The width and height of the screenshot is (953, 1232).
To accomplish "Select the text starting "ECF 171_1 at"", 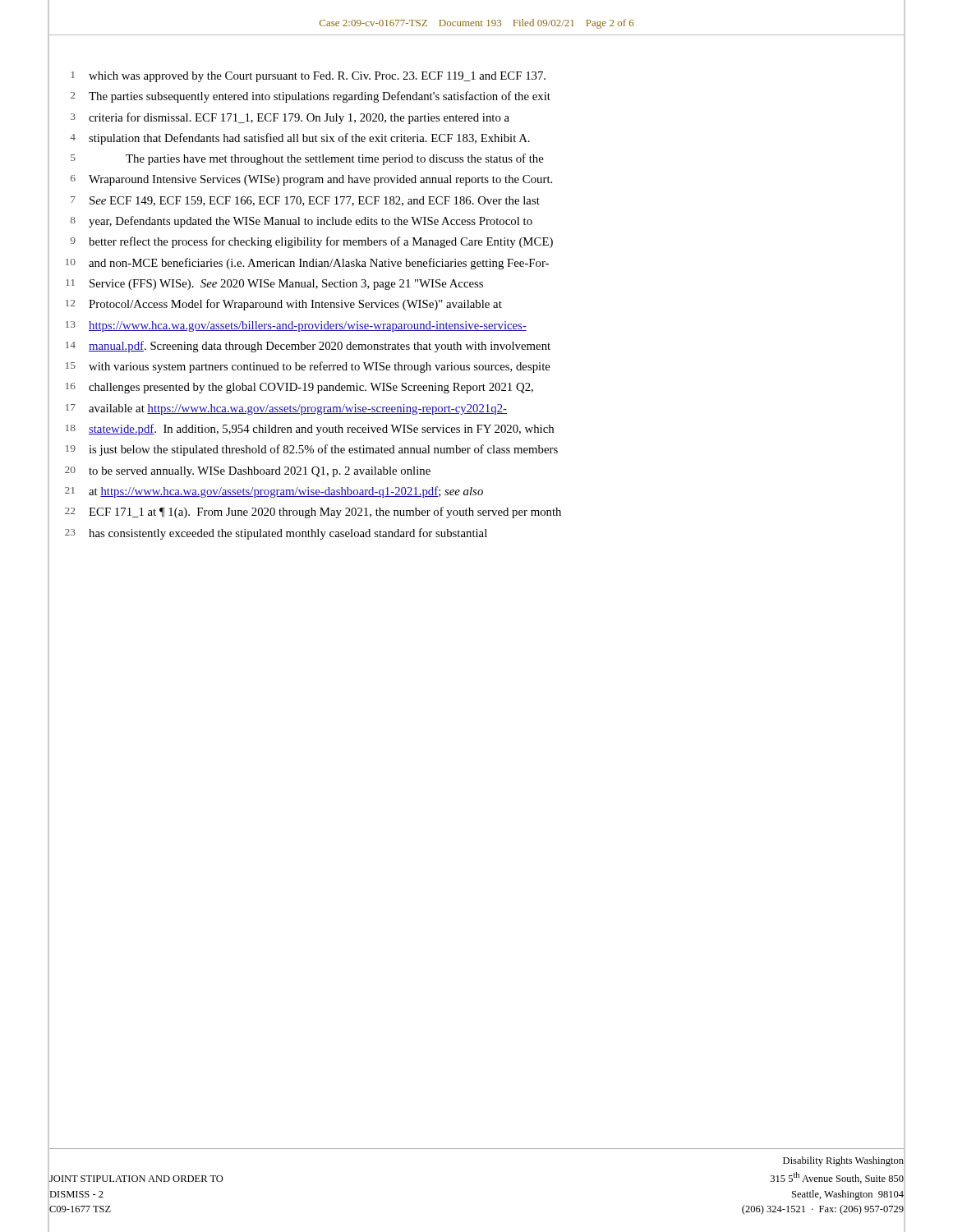I will pyautogui.click(x=325, y=512).
